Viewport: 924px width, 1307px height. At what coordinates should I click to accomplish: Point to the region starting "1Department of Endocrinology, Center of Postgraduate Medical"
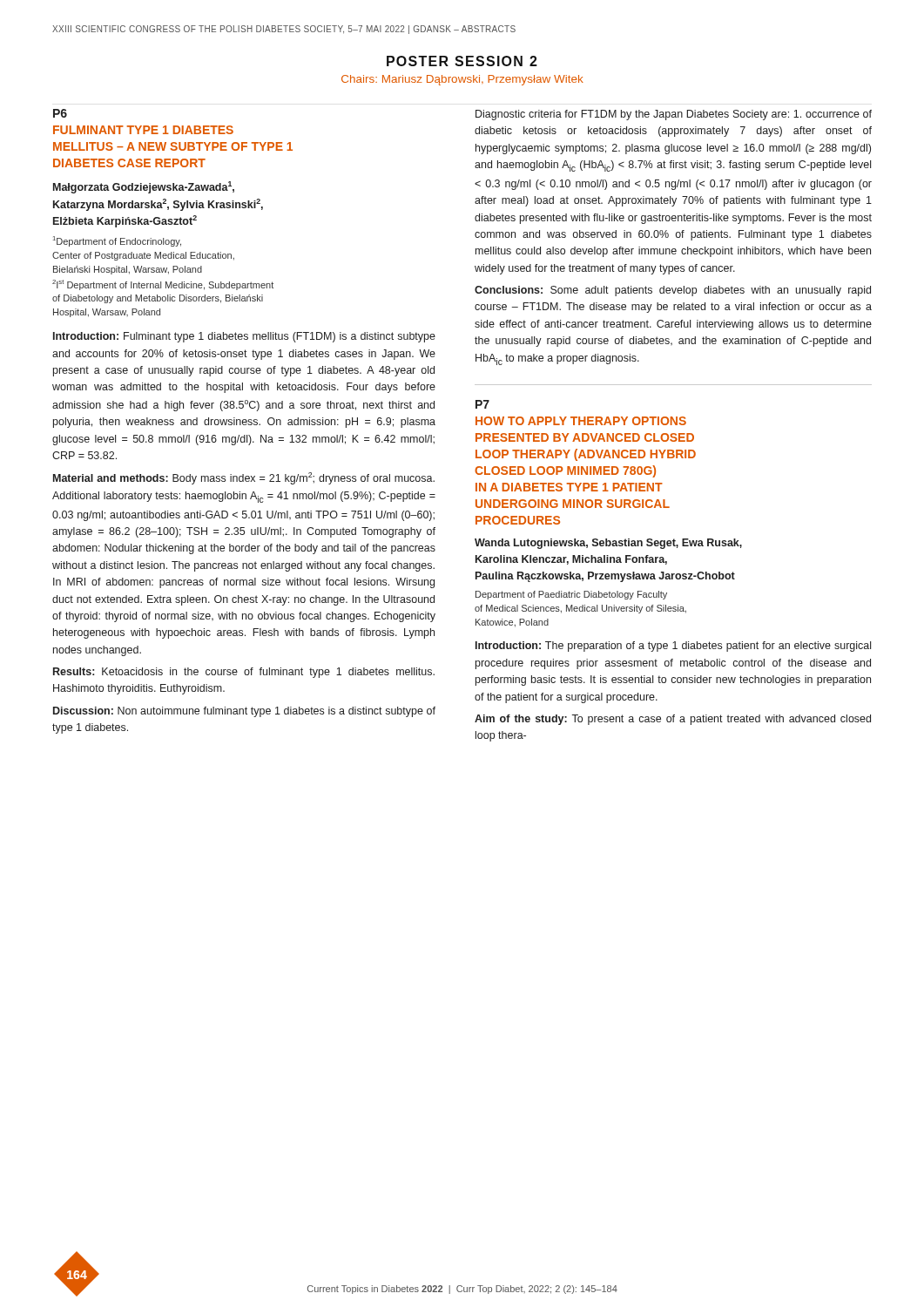click(x=163, y=276)
